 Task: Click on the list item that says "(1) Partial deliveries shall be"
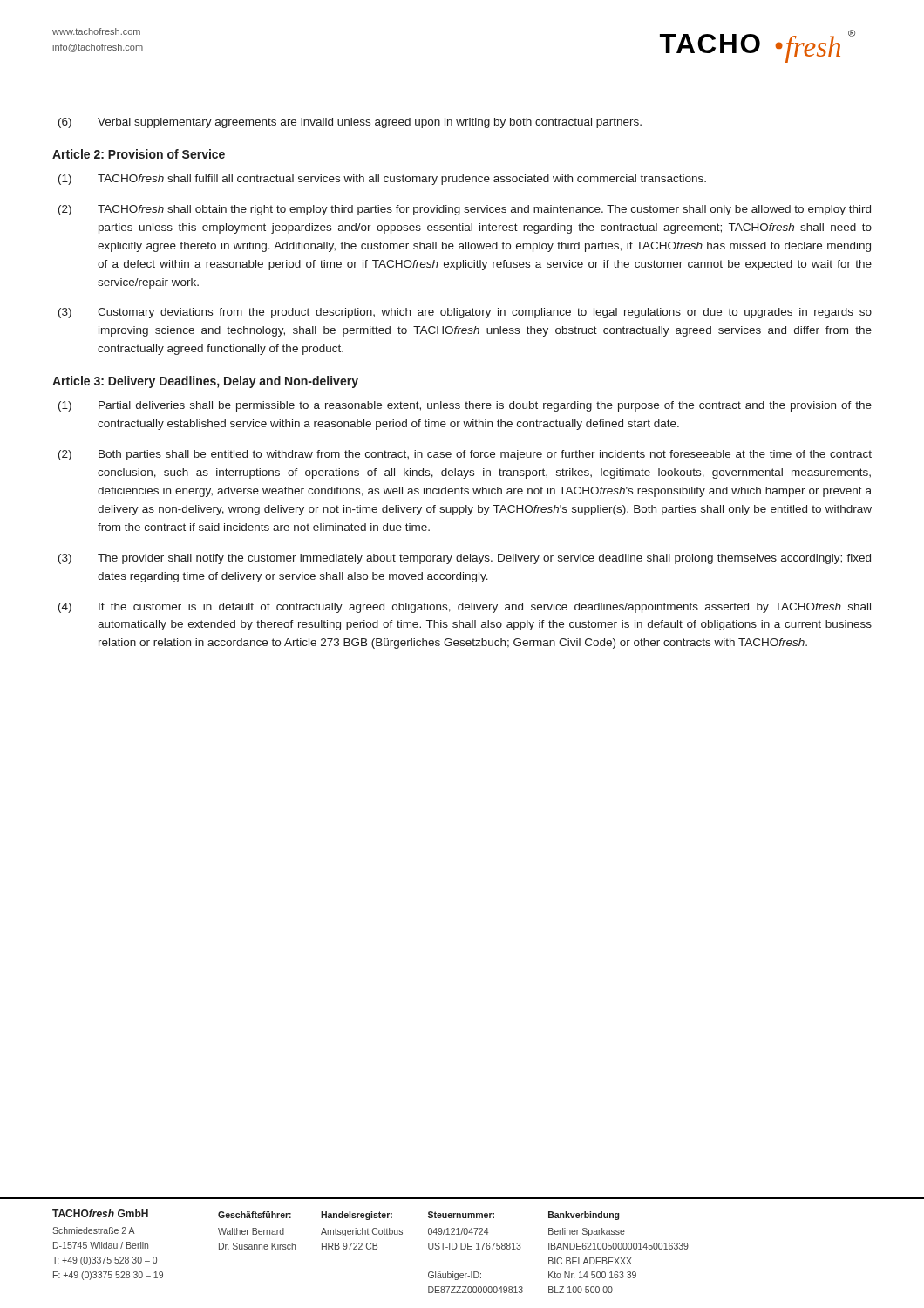(462, 415)
